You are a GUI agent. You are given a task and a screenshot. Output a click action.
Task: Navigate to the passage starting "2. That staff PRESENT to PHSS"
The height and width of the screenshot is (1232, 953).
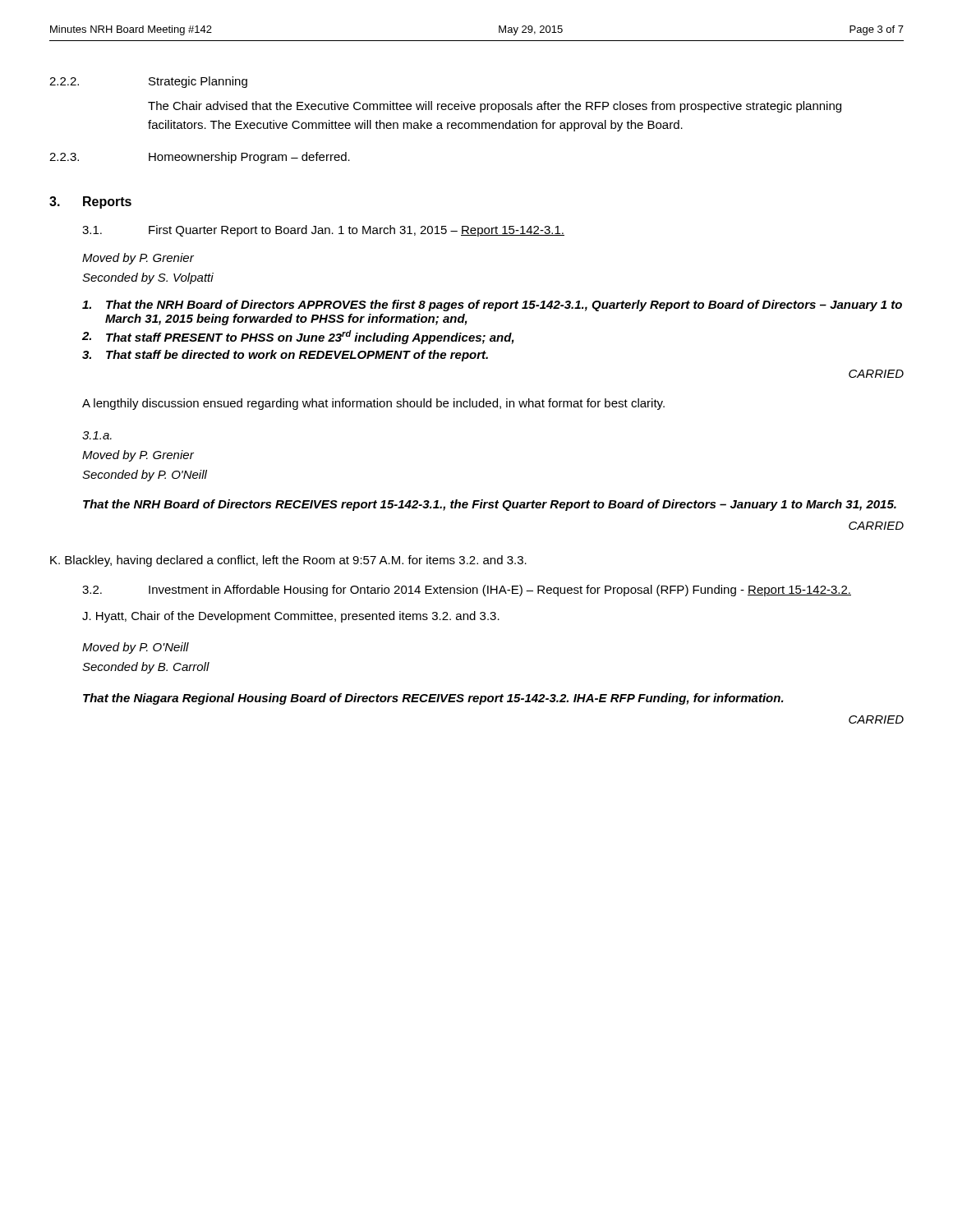[298, 336]
